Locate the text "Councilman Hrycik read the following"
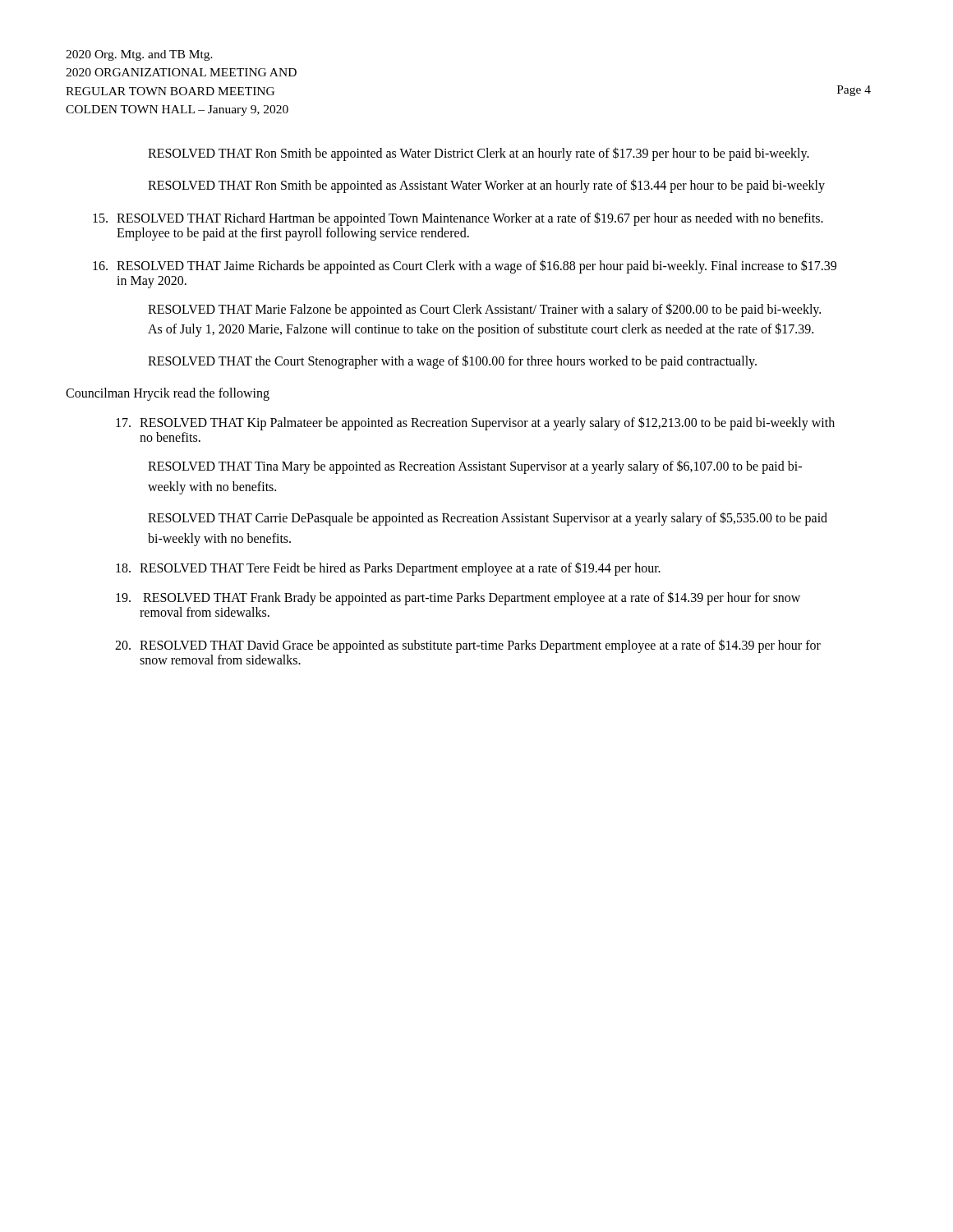 pyautogui.click(x=168, y=393)
